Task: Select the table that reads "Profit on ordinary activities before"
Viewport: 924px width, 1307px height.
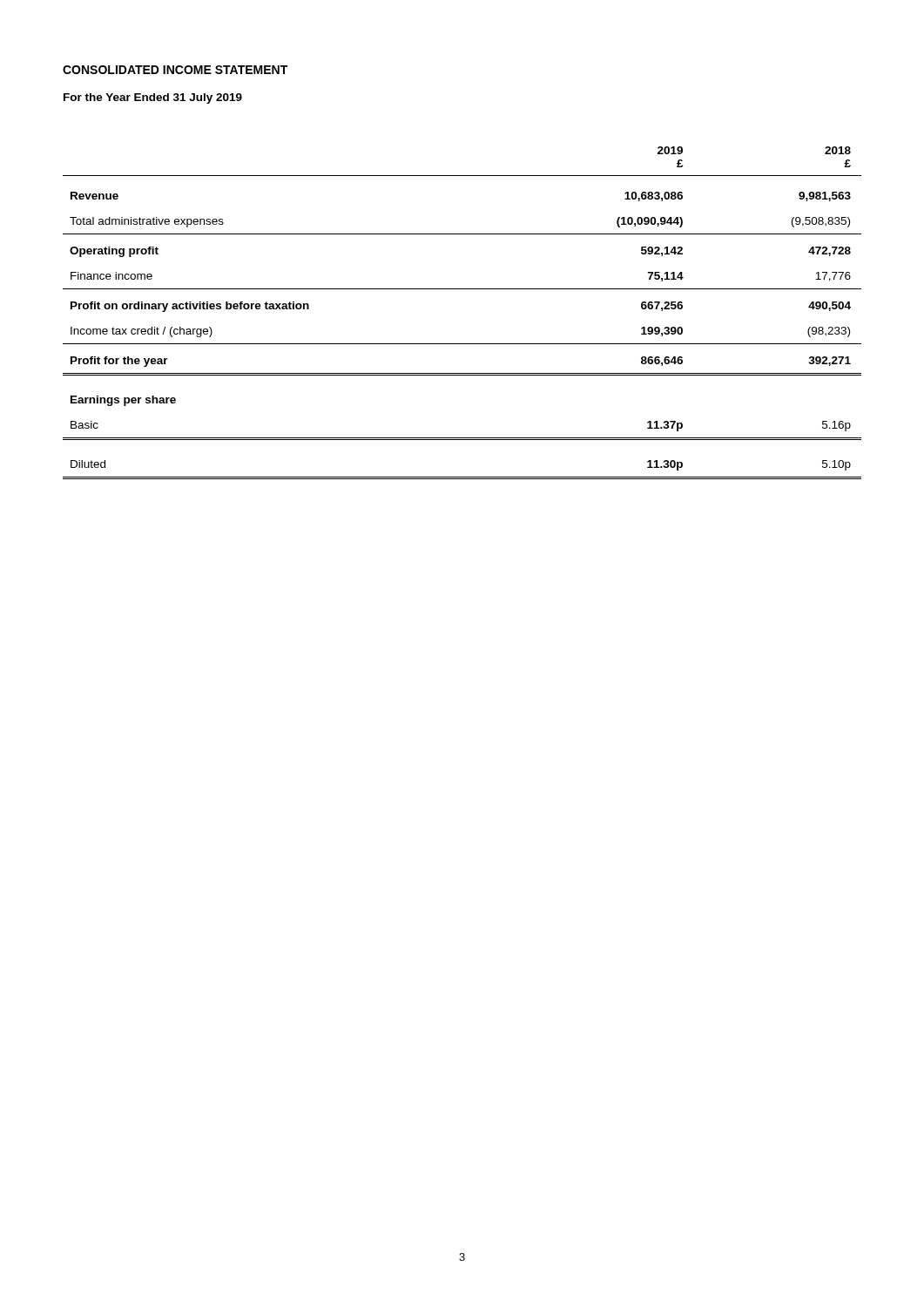Action: [462, 311]
